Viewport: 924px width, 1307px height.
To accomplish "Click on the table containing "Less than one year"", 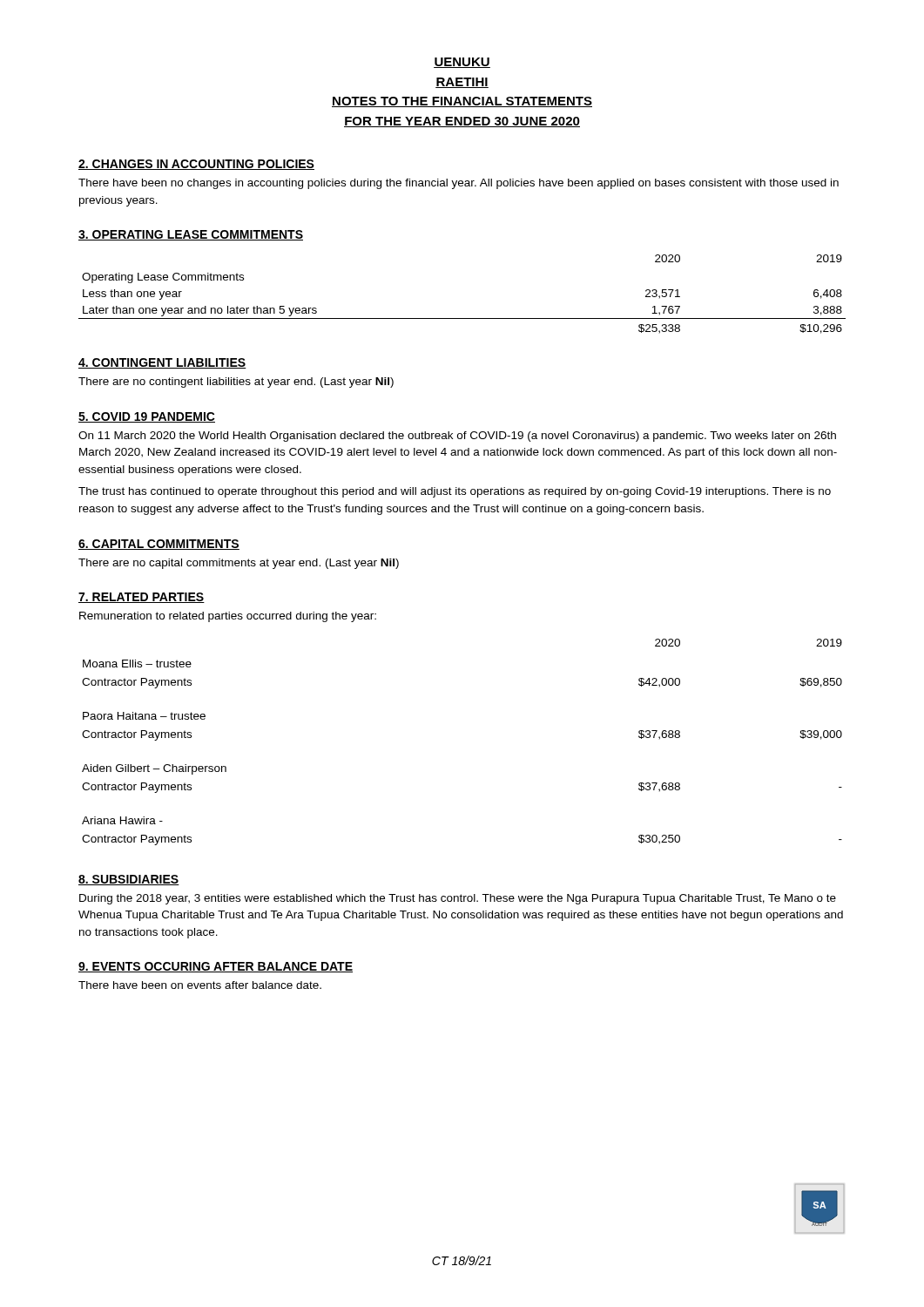I will [462, 293].
